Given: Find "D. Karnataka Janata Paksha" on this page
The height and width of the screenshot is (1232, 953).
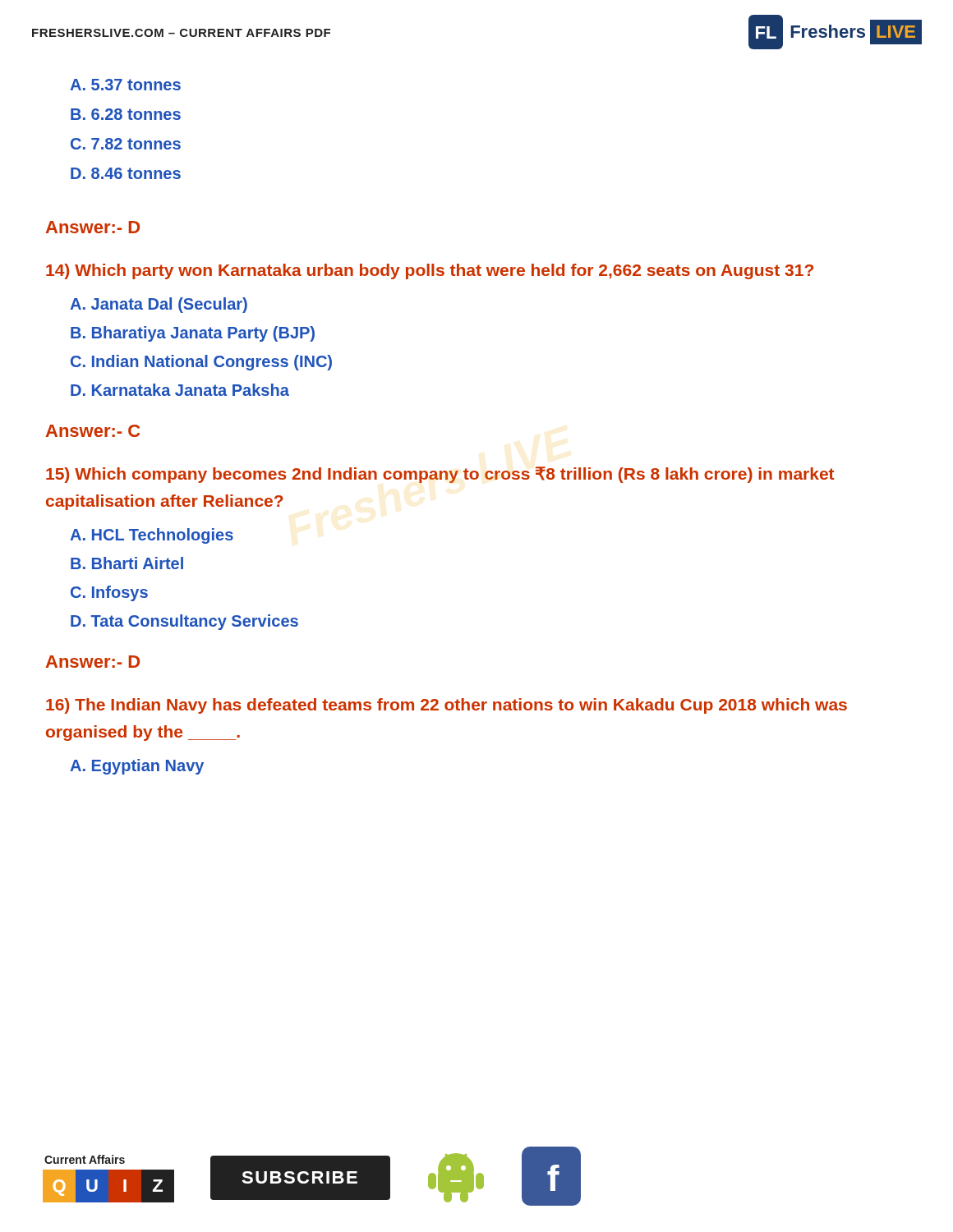Looking at the screenshot, I should pos(179,390).
